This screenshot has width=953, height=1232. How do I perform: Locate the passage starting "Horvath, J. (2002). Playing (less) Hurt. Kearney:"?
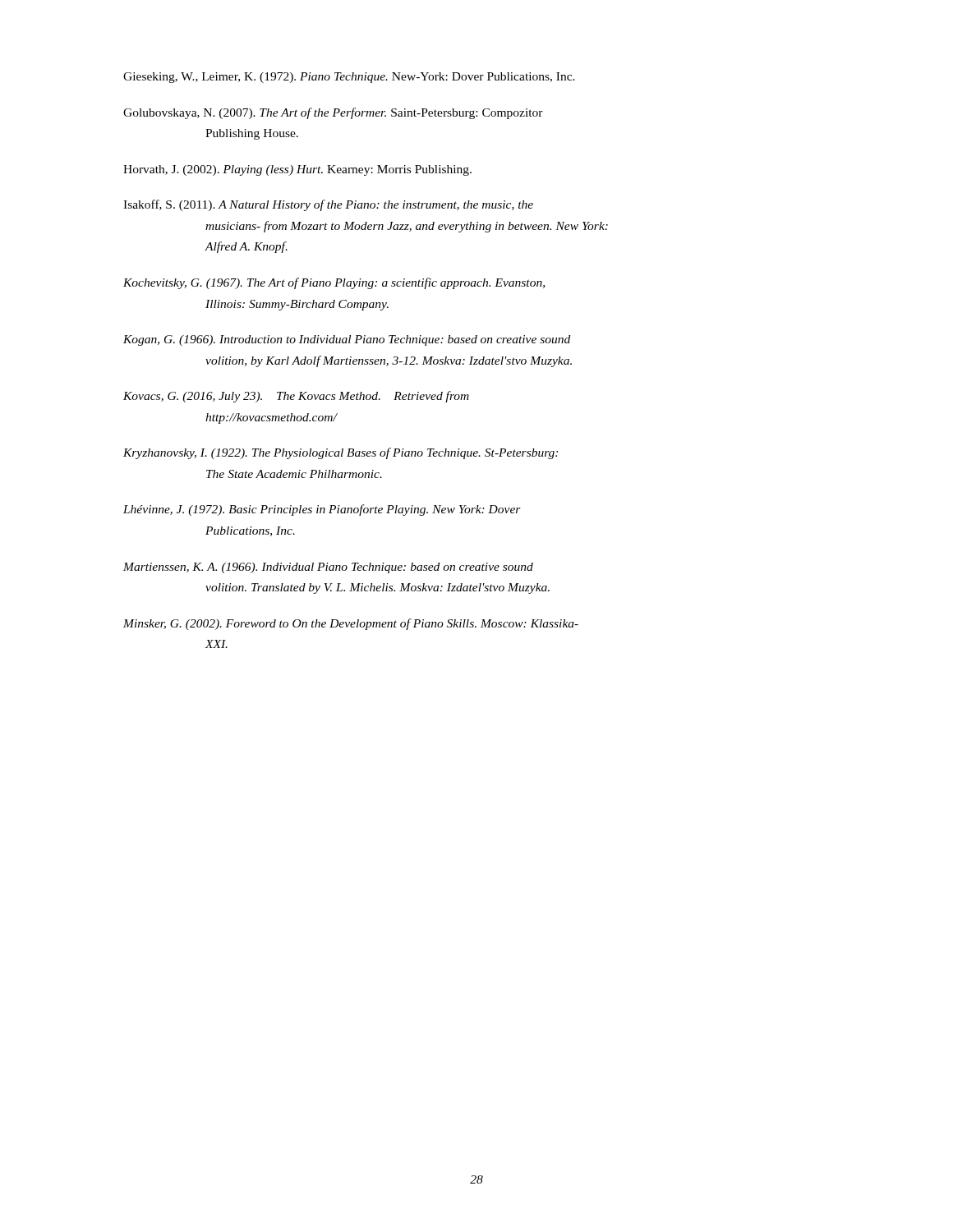(x=298, y=169)
